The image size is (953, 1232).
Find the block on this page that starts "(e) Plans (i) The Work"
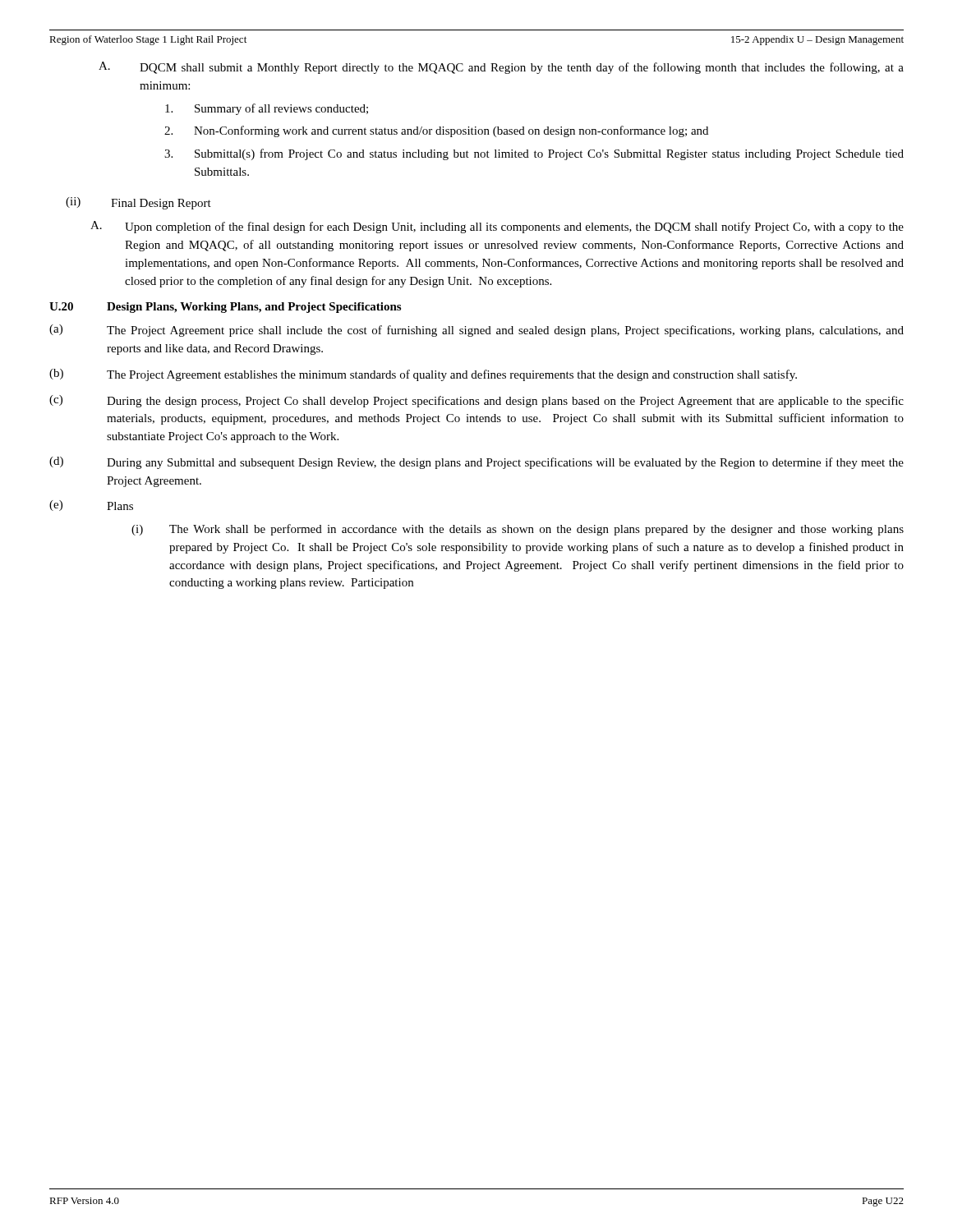coord(476,545)
